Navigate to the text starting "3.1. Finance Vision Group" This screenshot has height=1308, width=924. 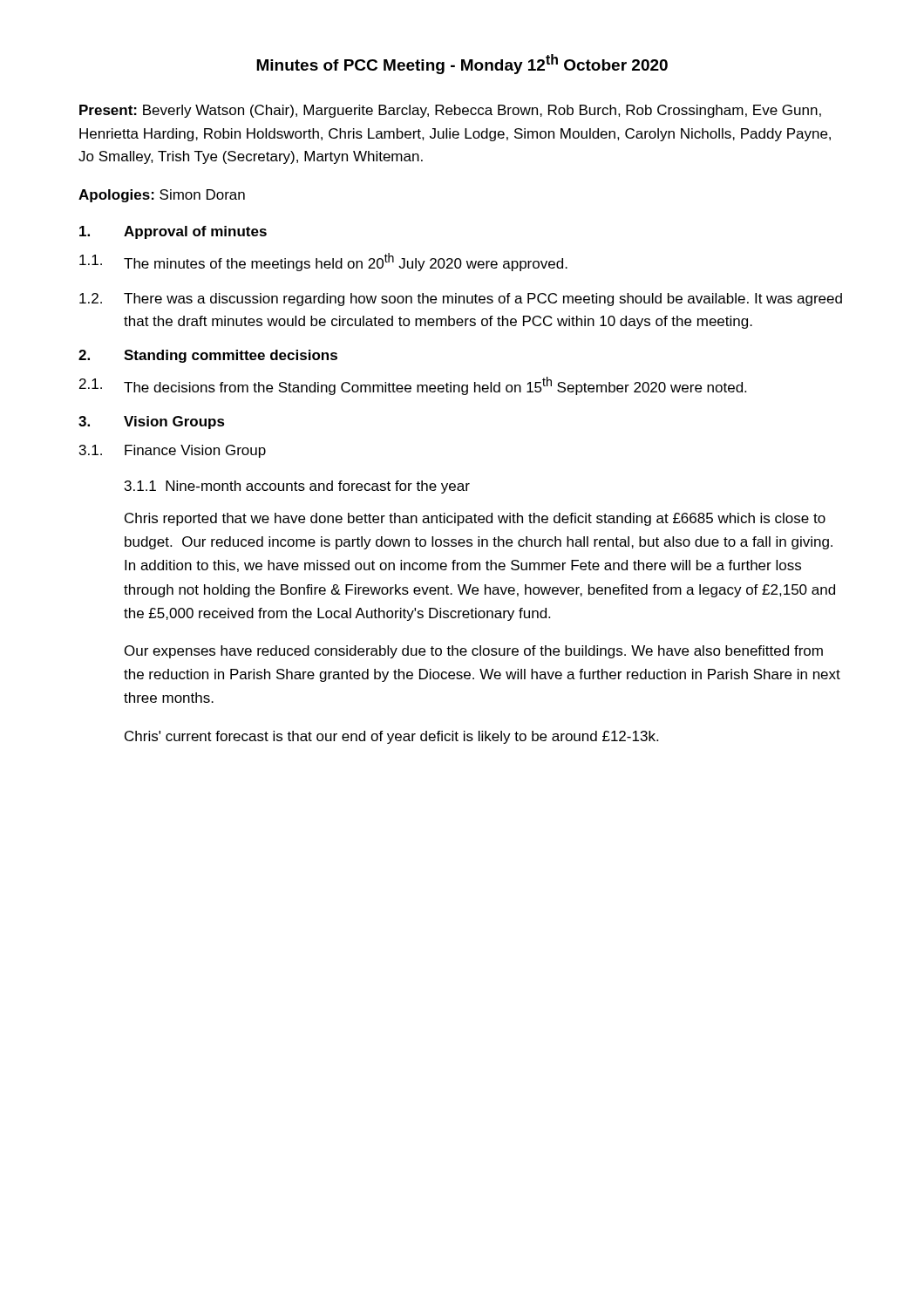click(173, 451)
